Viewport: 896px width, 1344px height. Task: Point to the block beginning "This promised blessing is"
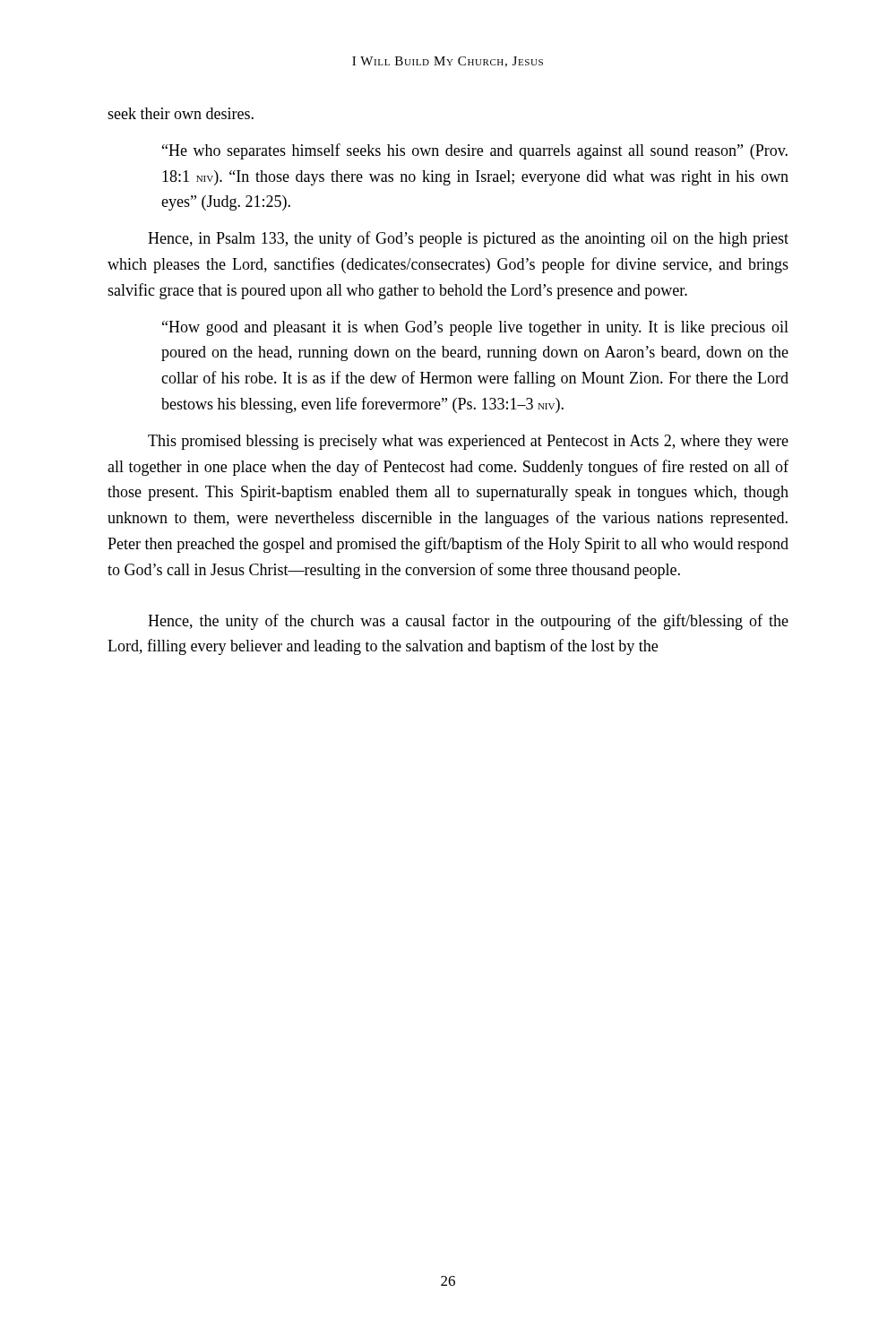coord(448,505)
